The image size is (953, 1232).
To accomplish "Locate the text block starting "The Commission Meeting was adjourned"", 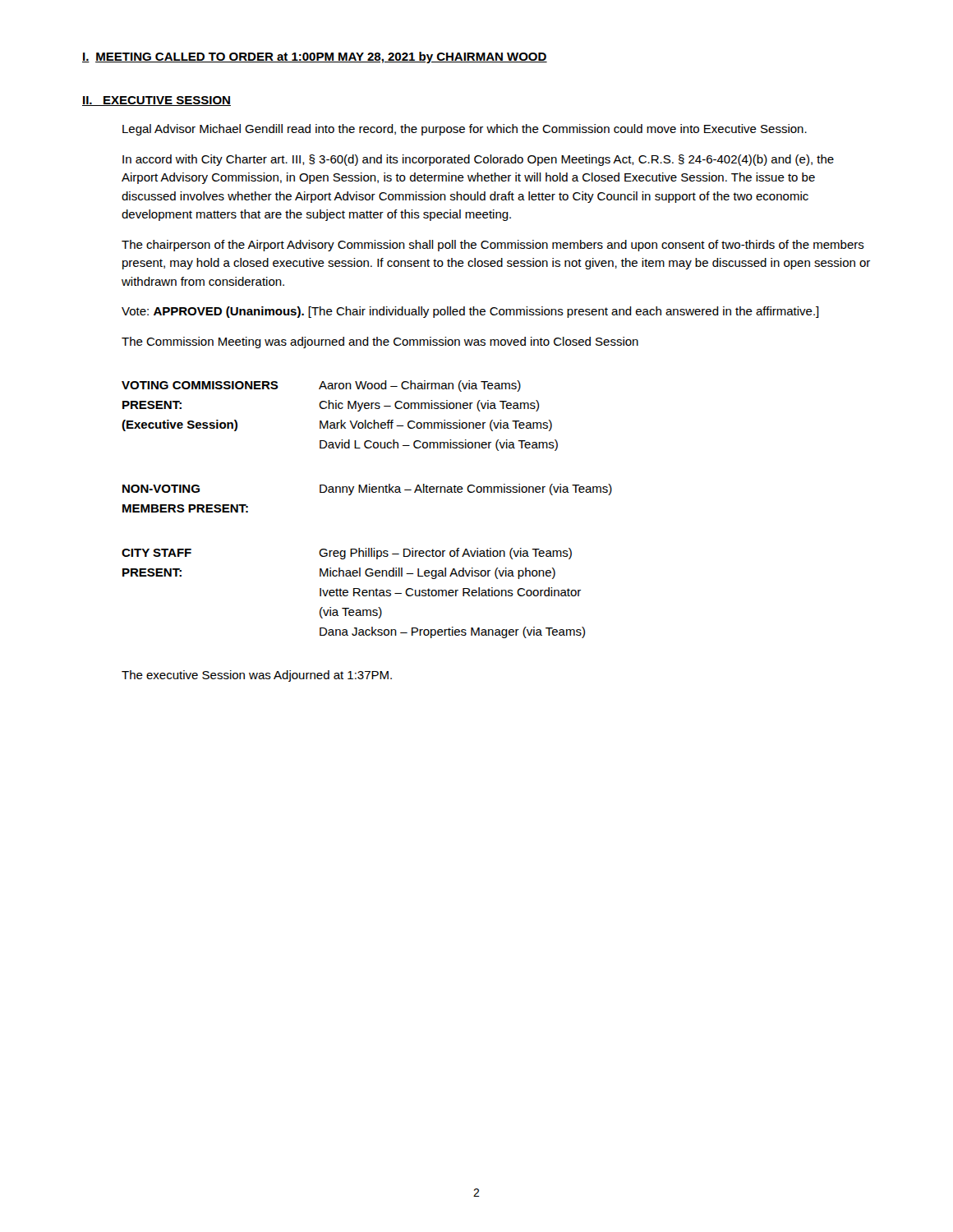I will (x=380, y=341).
